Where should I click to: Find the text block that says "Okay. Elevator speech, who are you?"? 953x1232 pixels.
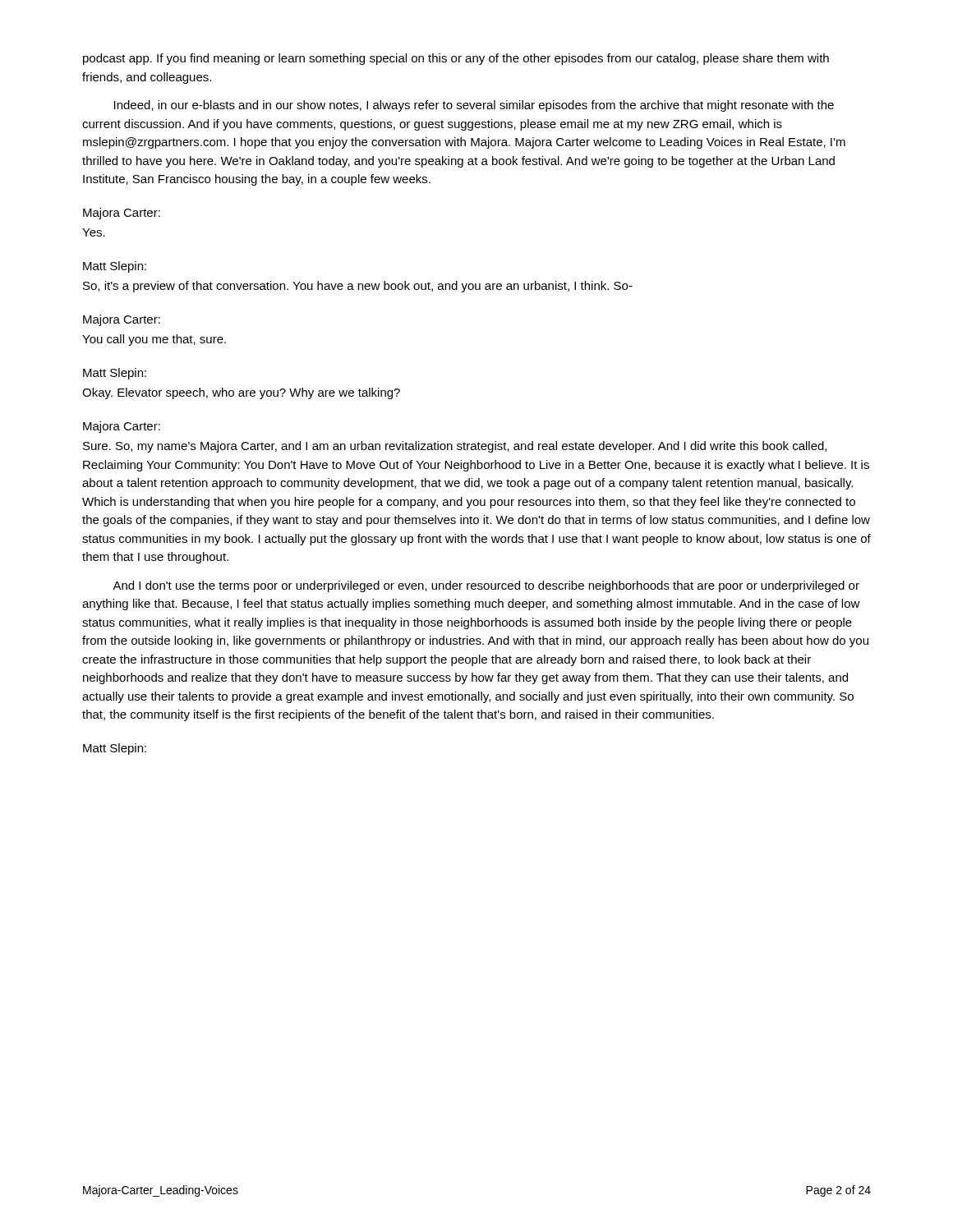[x=241, y=392]
